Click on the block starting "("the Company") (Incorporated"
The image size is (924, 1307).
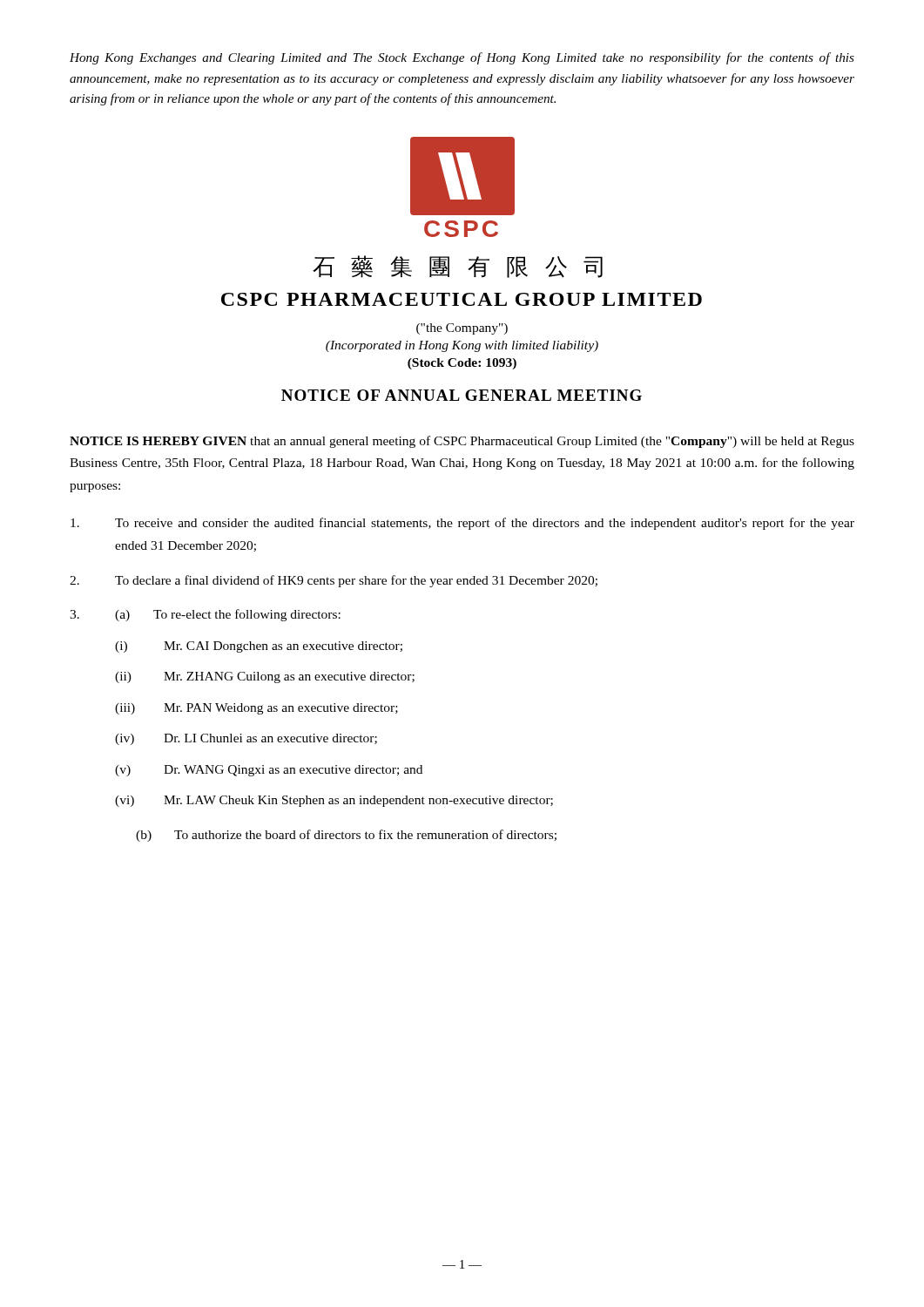coord(462,345)
